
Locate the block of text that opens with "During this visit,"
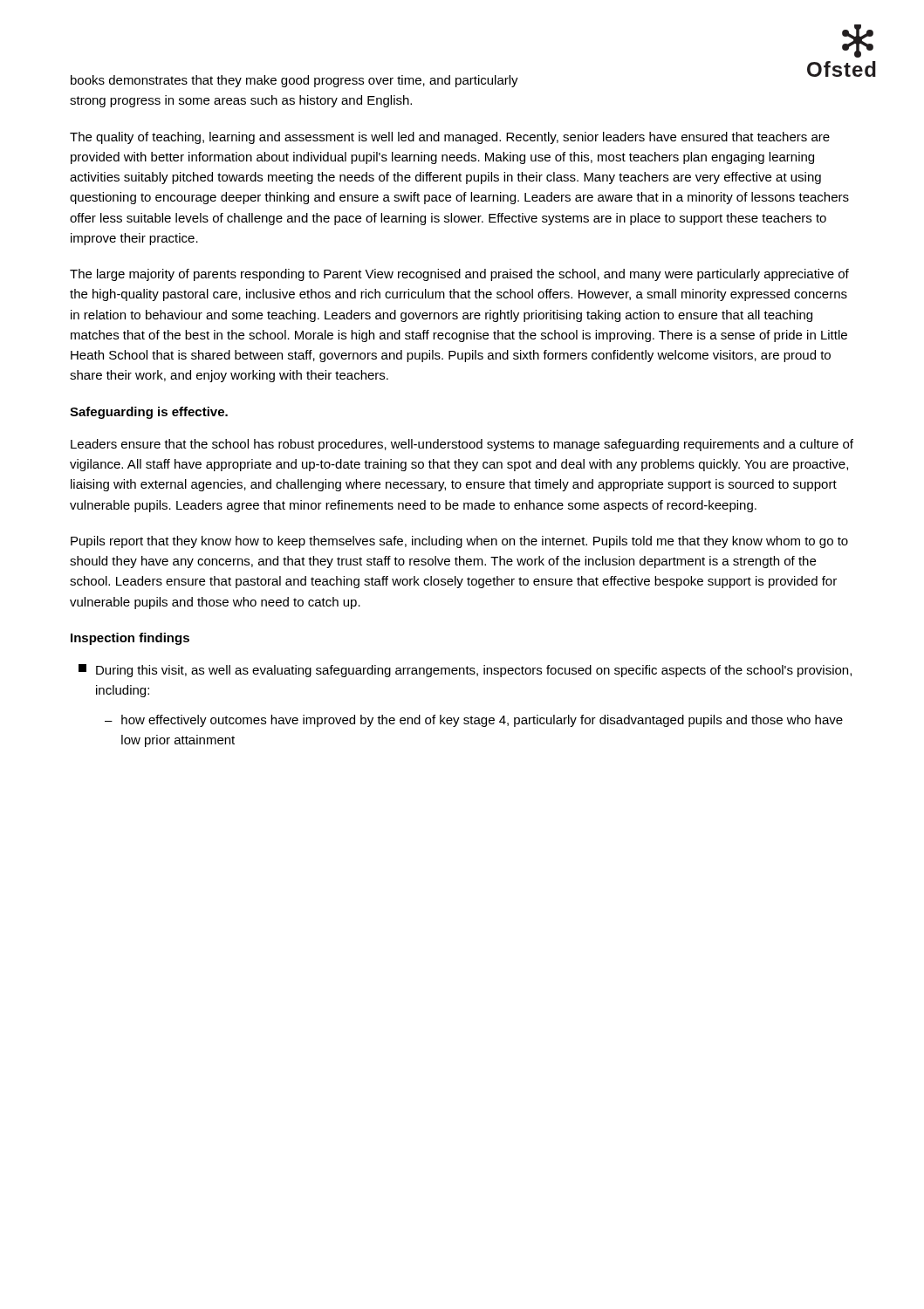466,680
